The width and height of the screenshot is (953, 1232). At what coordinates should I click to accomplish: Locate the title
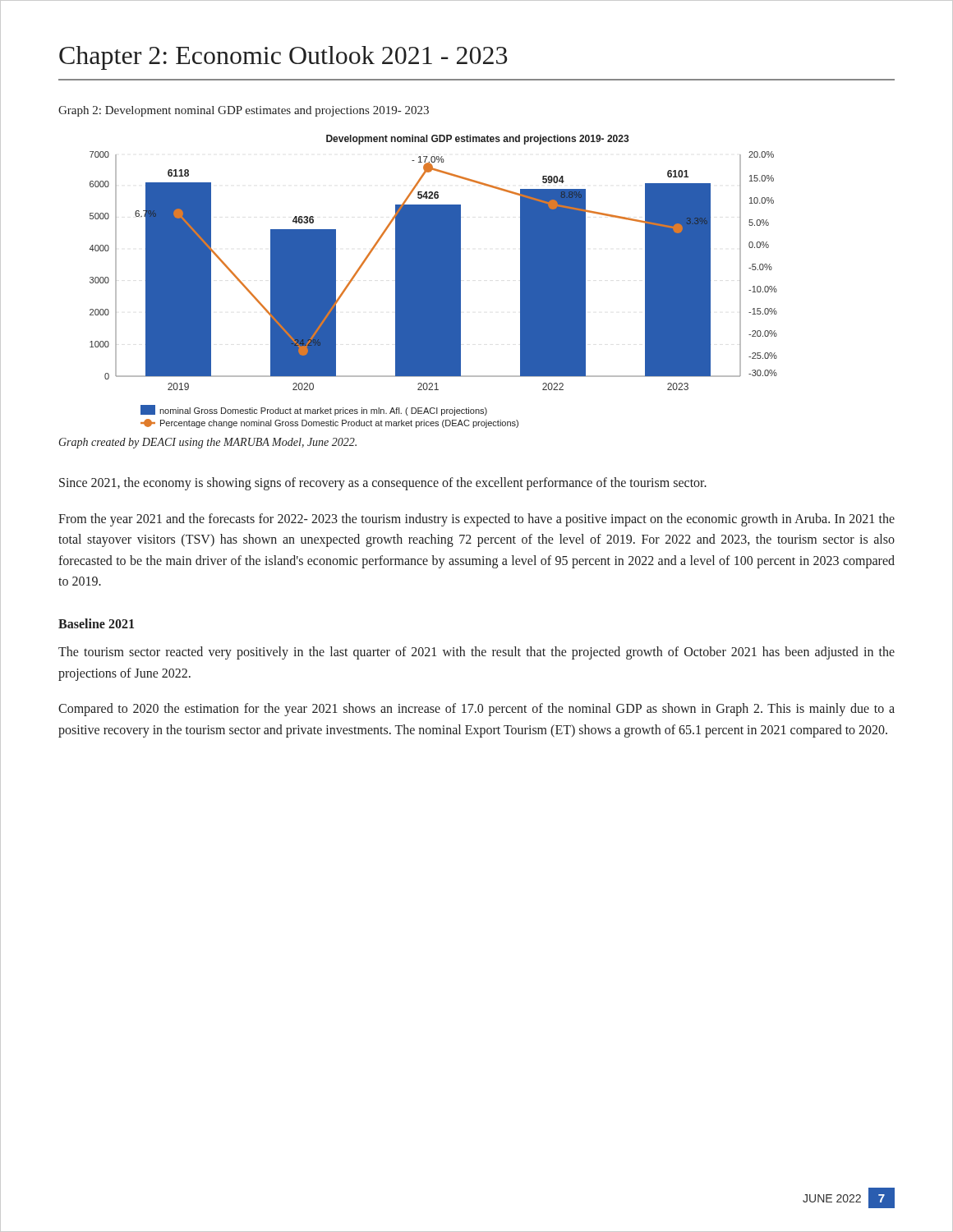283,55
